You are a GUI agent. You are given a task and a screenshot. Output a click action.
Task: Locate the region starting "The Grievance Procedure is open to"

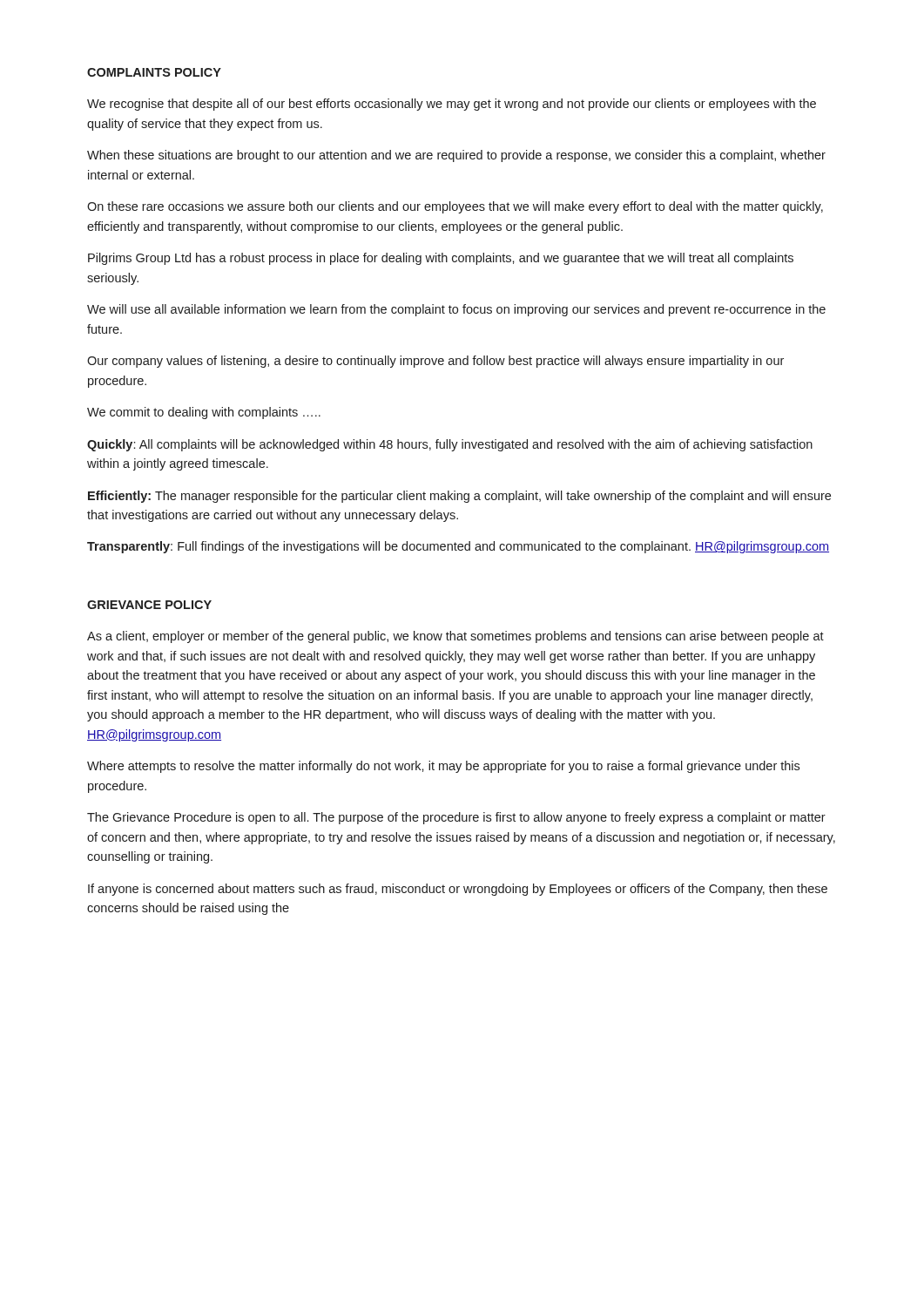(x=461, y=837)
